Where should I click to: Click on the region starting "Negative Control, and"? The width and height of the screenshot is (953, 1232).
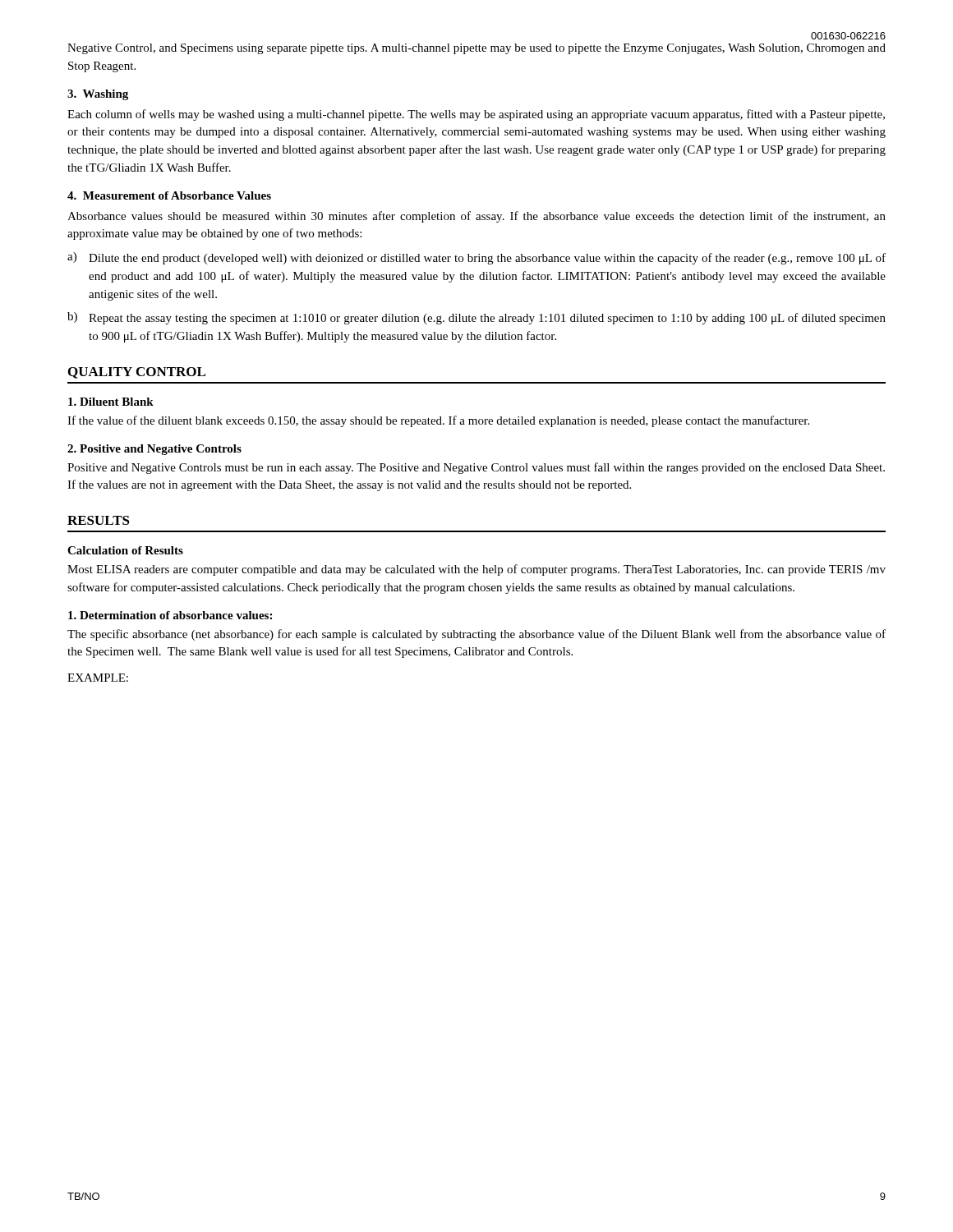point(476,57)
